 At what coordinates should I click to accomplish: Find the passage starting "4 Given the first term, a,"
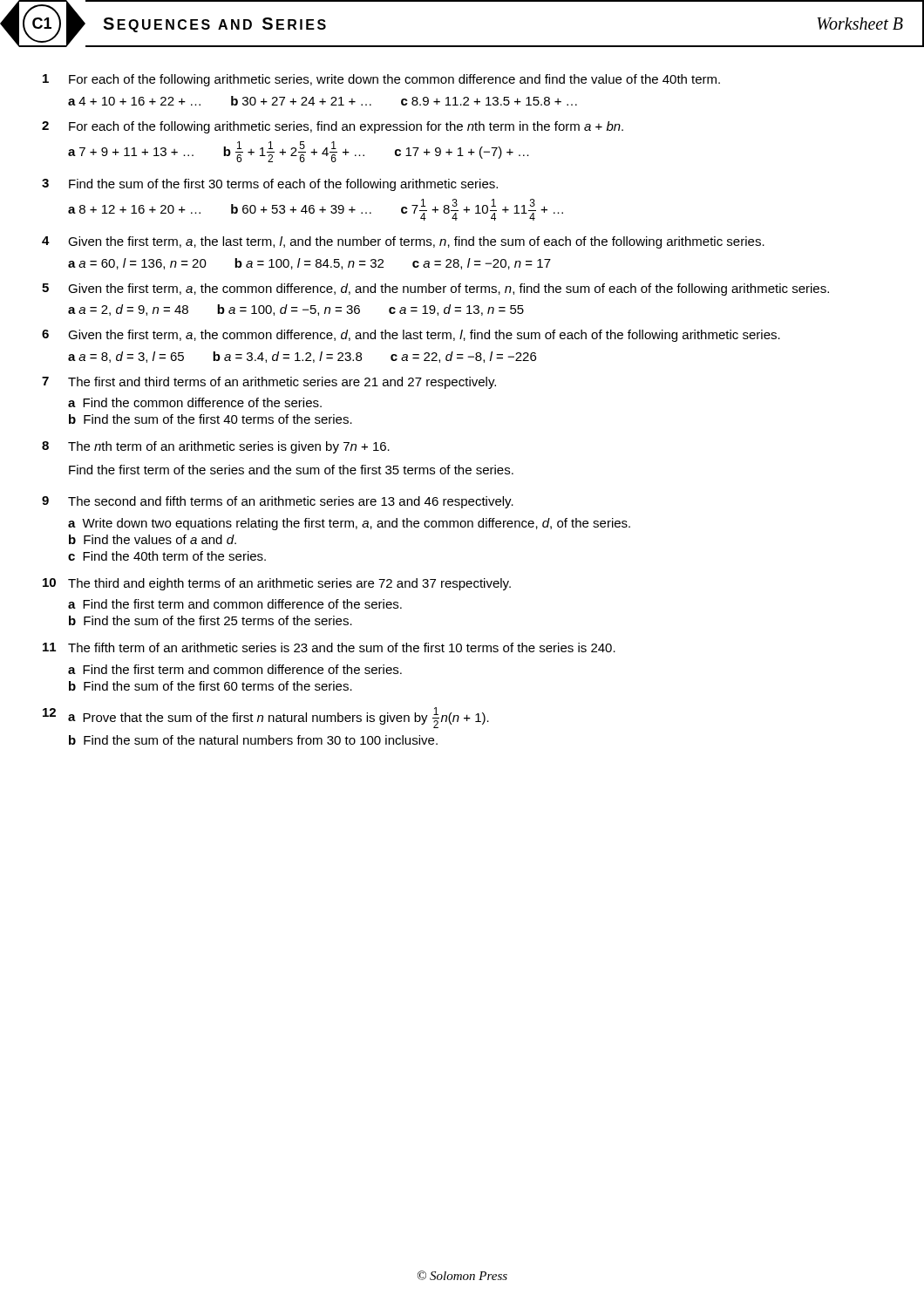tap(462, 251)
